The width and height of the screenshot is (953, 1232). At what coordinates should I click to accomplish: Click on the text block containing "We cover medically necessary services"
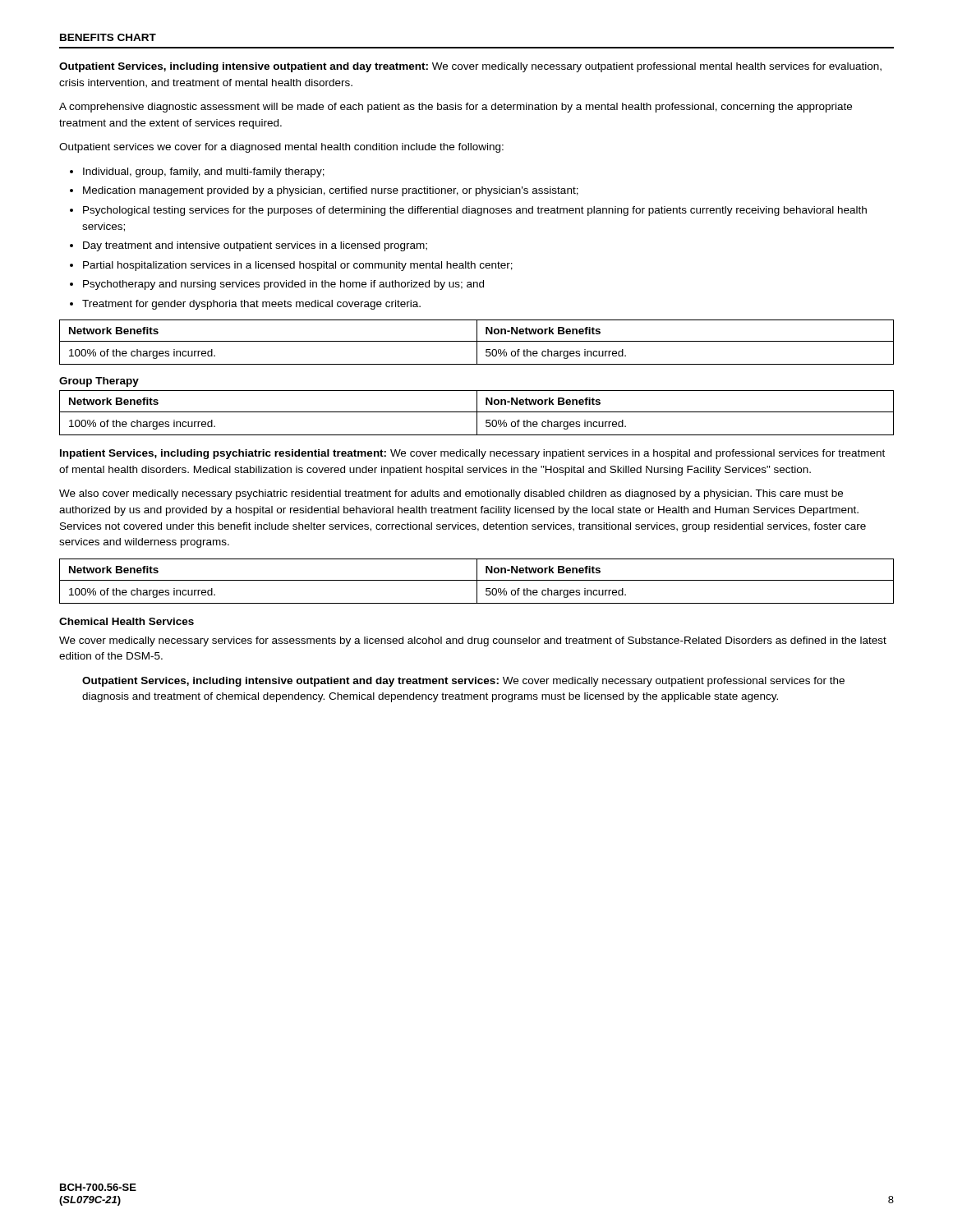click(x=476, y=648)
